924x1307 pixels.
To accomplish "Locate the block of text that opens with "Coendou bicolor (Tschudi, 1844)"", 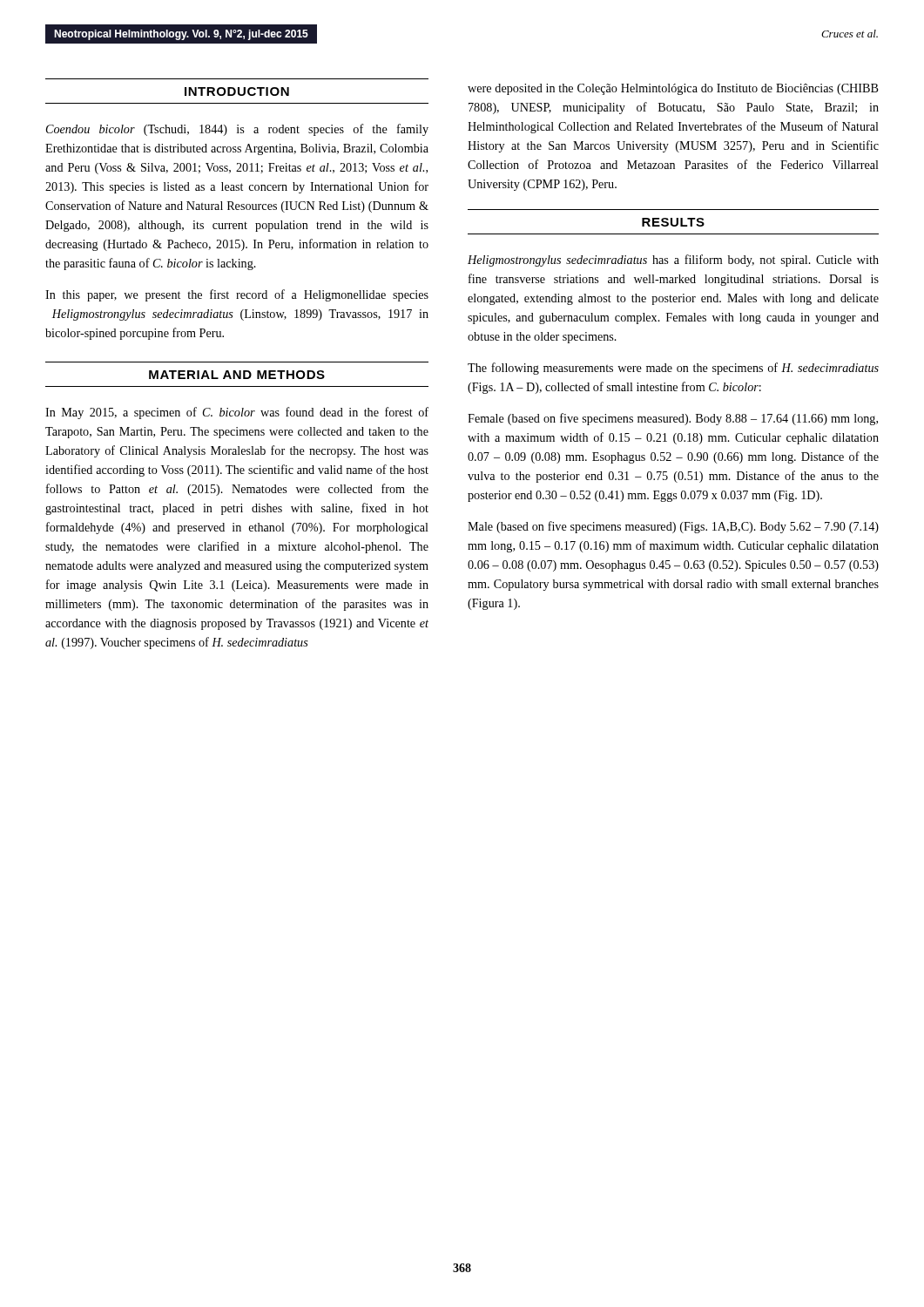I will point(237,196).
